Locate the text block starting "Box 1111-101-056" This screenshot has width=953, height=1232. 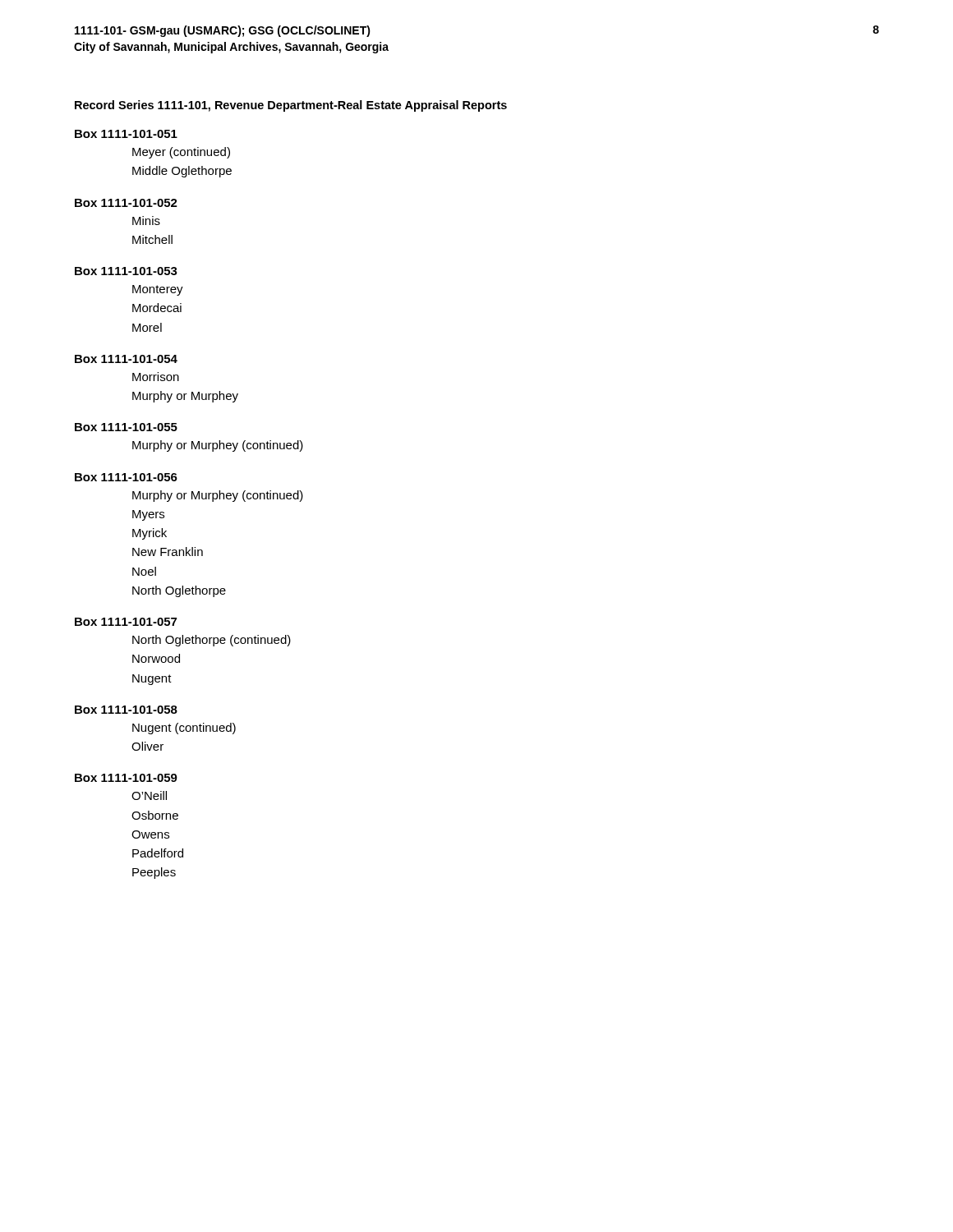pyautogui.click(x=126, y=476)
